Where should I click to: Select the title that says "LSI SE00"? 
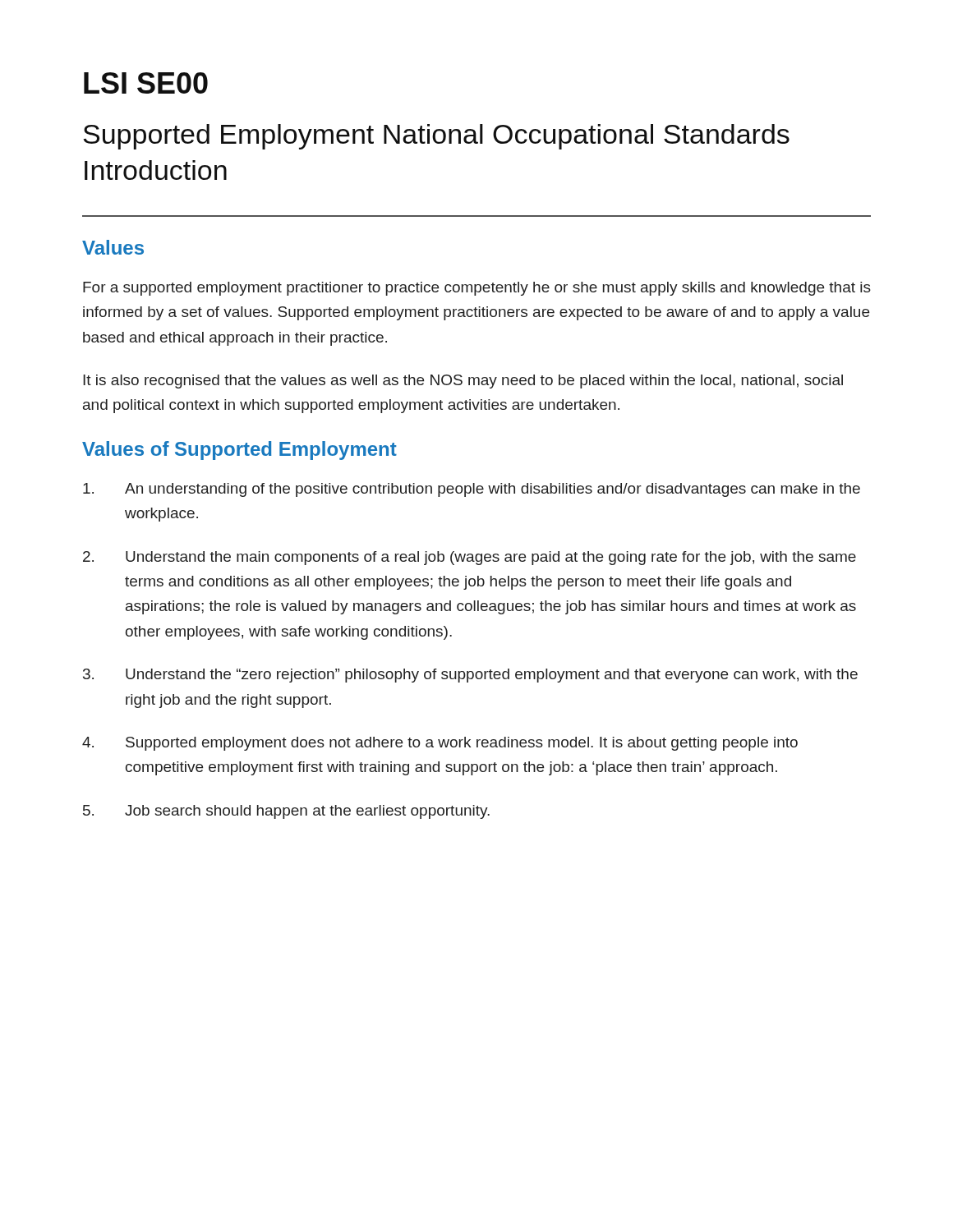pos(146,83)
